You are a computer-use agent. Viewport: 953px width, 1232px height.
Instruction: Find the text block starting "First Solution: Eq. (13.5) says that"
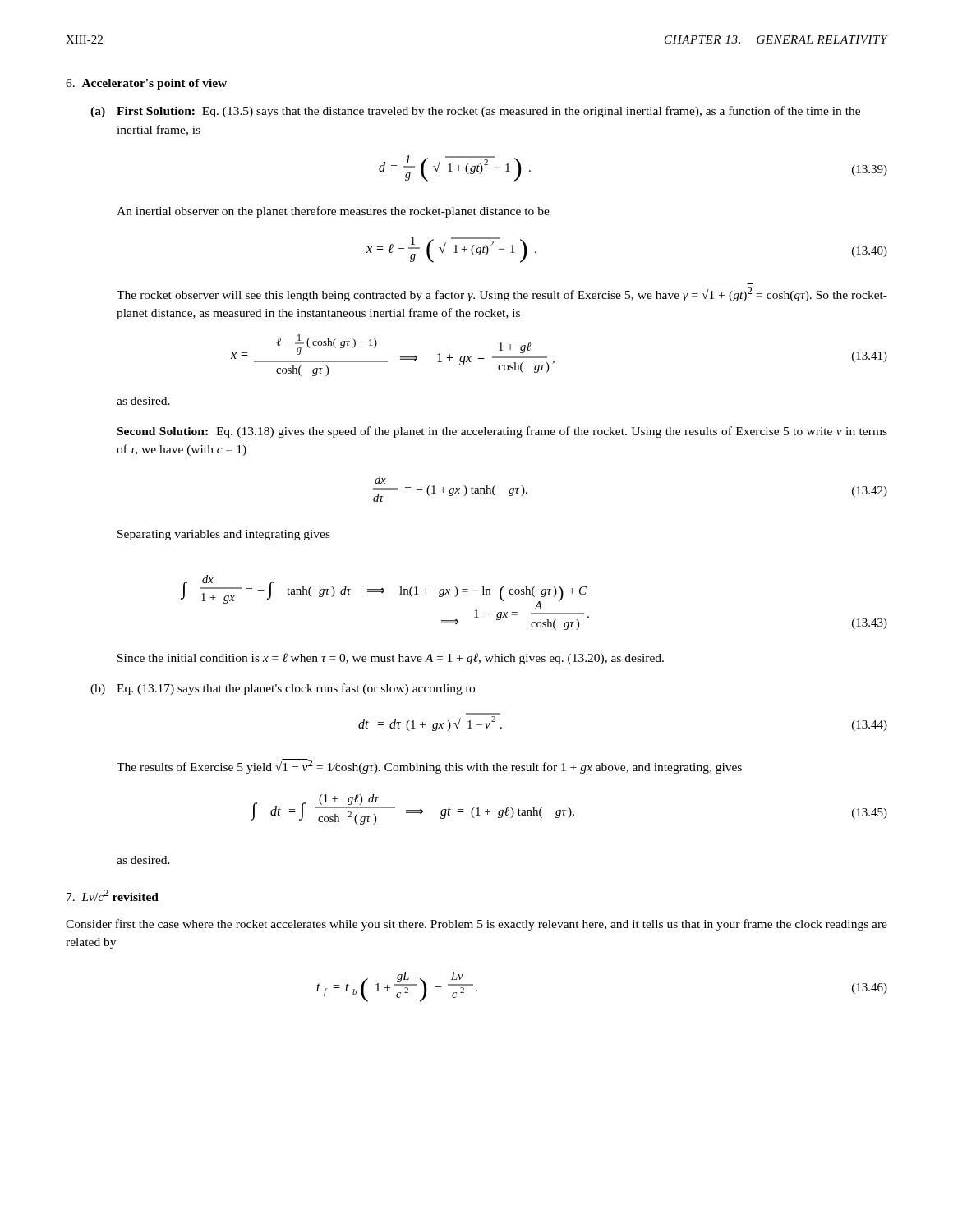(x=489, y=120)
